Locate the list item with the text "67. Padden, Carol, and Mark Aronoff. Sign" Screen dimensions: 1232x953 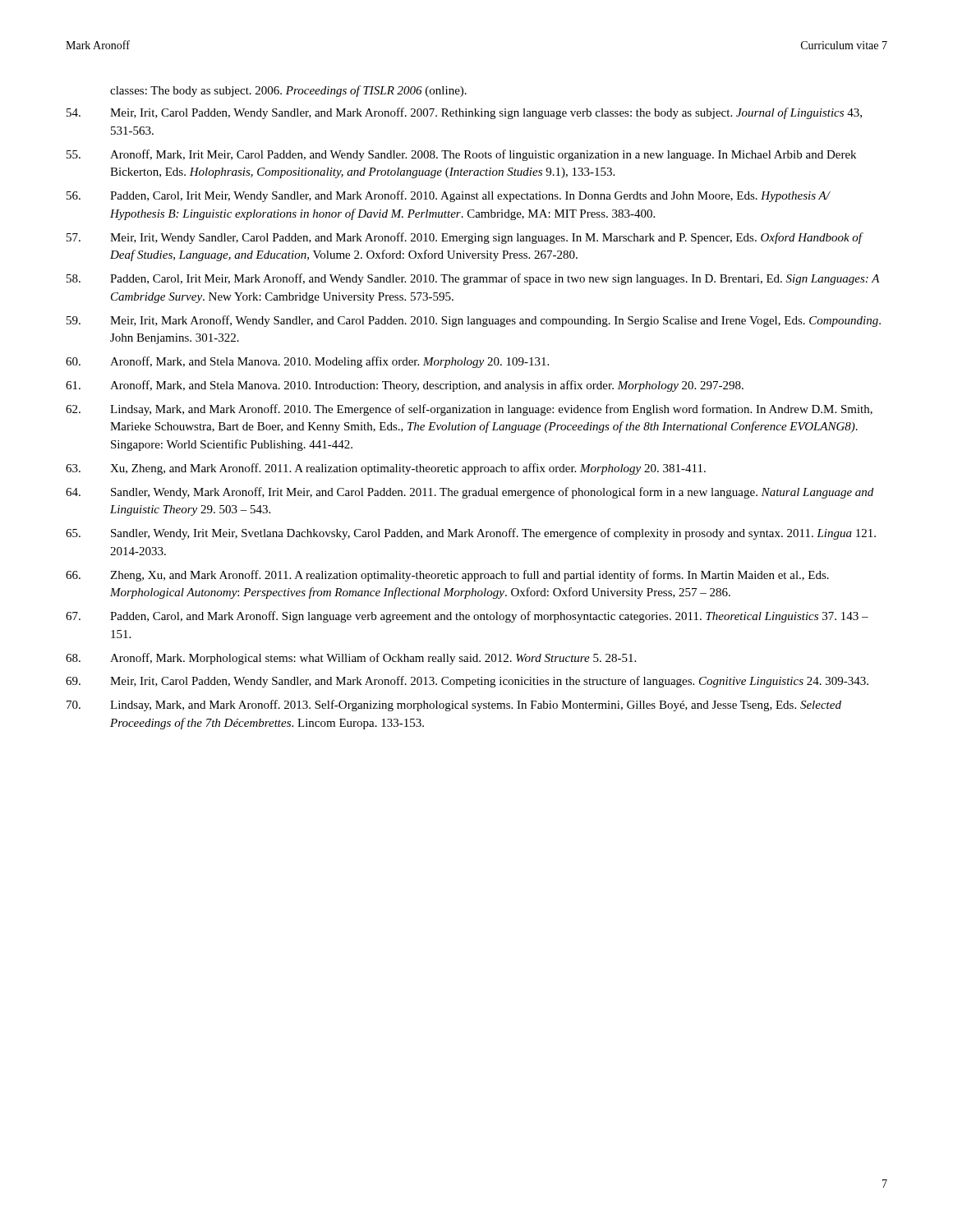pyautogui.click(x=476, y=626)
